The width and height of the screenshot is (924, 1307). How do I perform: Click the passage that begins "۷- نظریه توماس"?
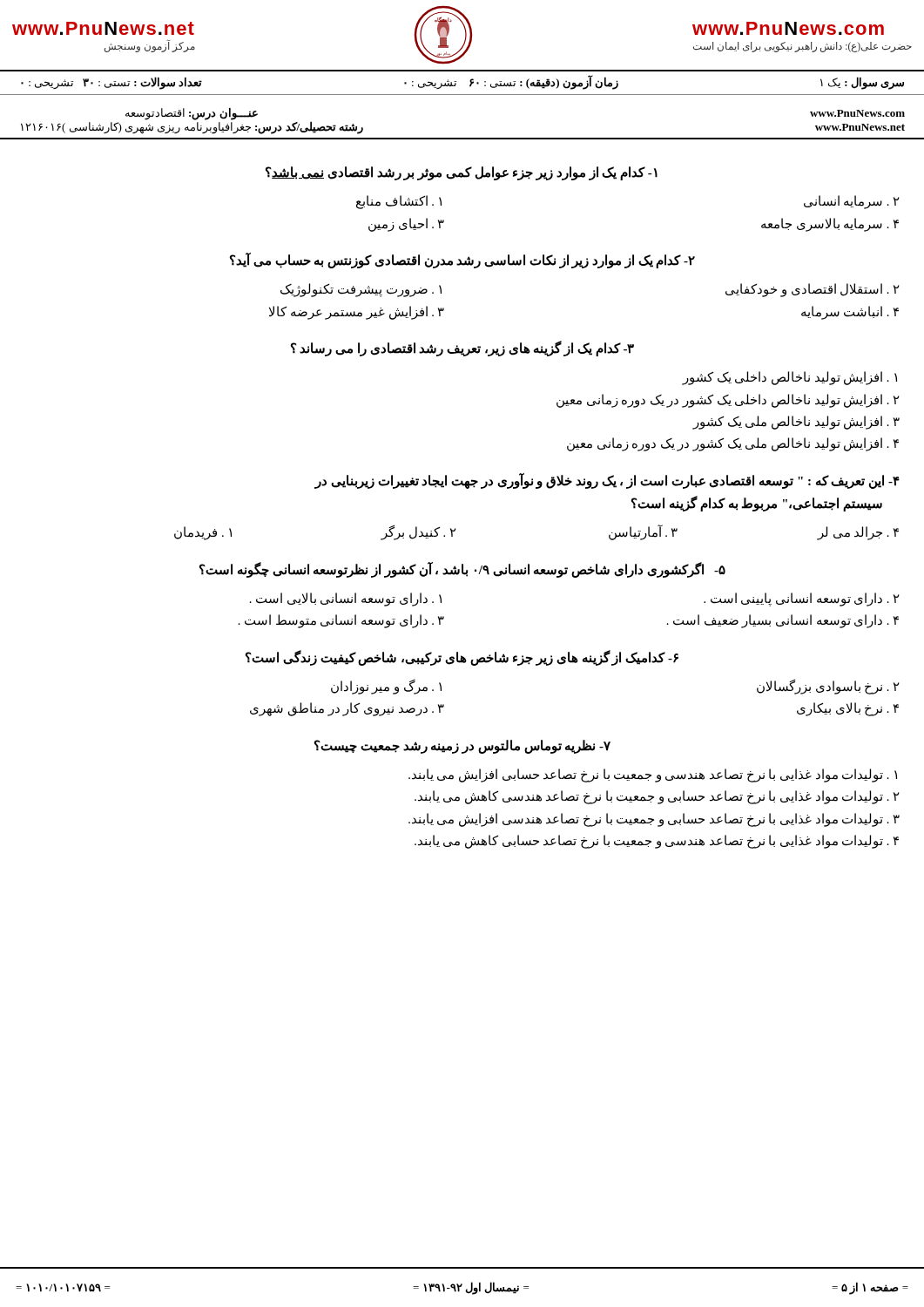(x=462, y=793)
